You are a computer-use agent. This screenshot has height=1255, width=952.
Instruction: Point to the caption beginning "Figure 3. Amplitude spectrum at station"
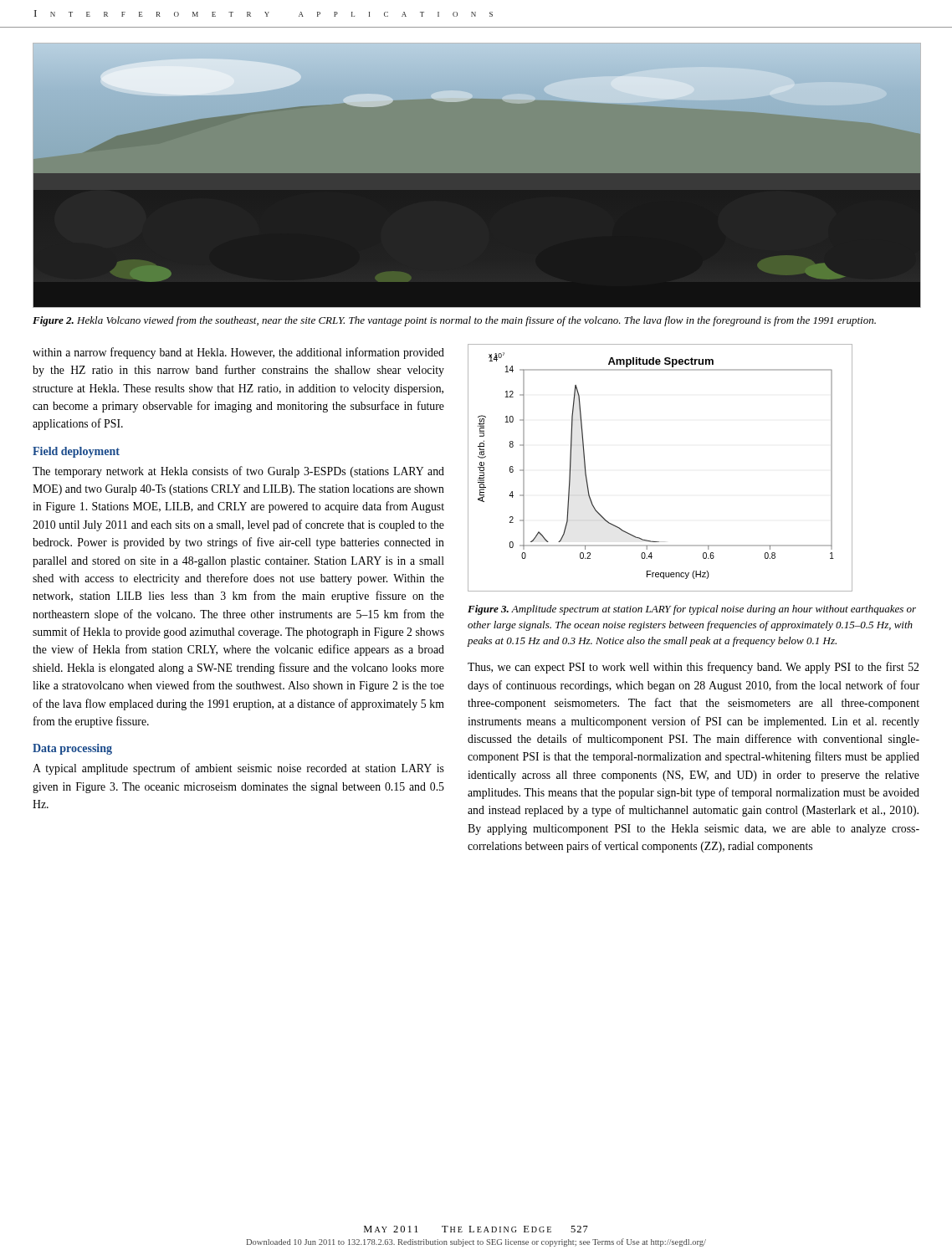pyautogui.click(x=692, y=624)
